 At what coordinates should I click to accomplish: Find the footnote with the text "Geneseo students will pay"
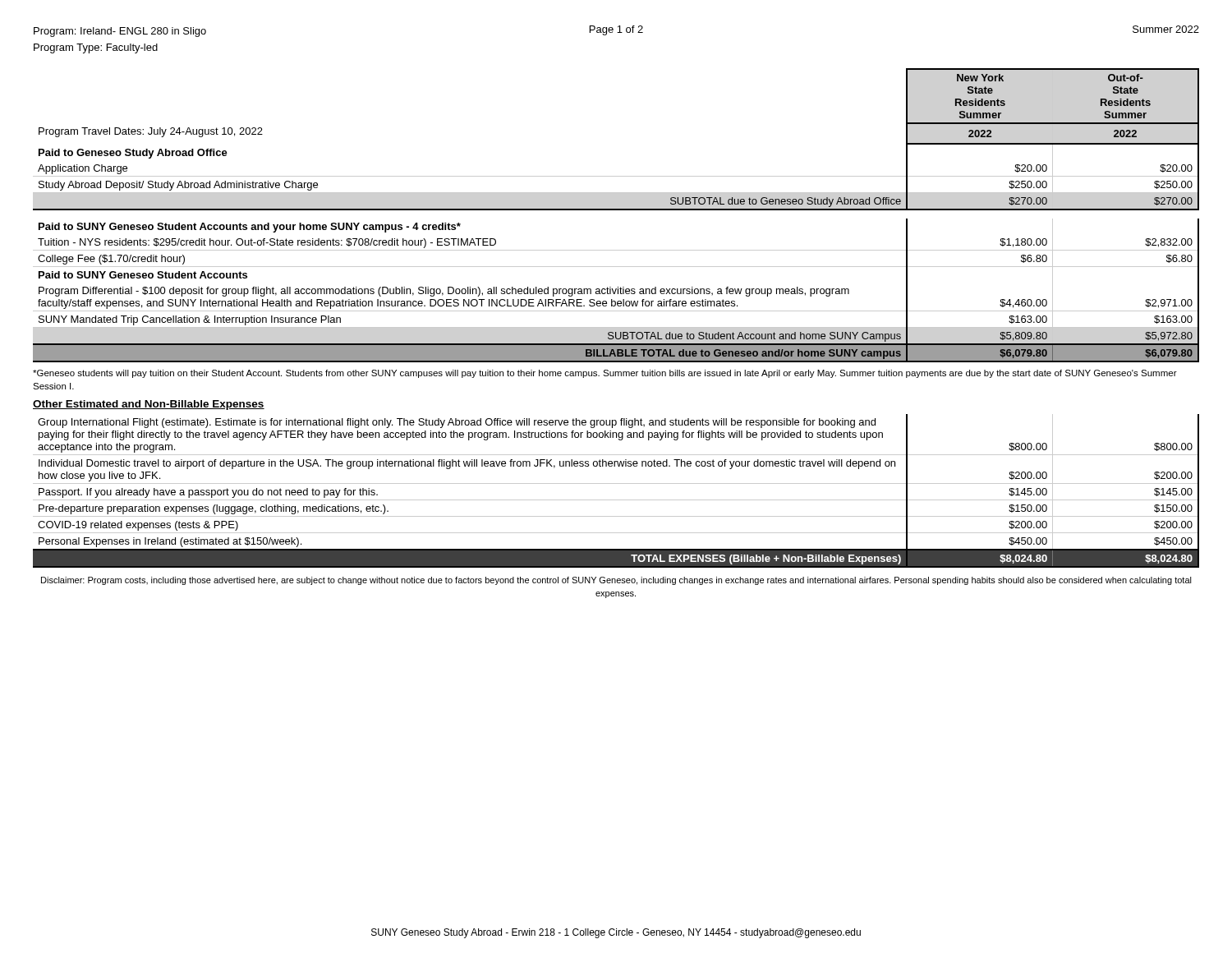(x=605, y=380)
